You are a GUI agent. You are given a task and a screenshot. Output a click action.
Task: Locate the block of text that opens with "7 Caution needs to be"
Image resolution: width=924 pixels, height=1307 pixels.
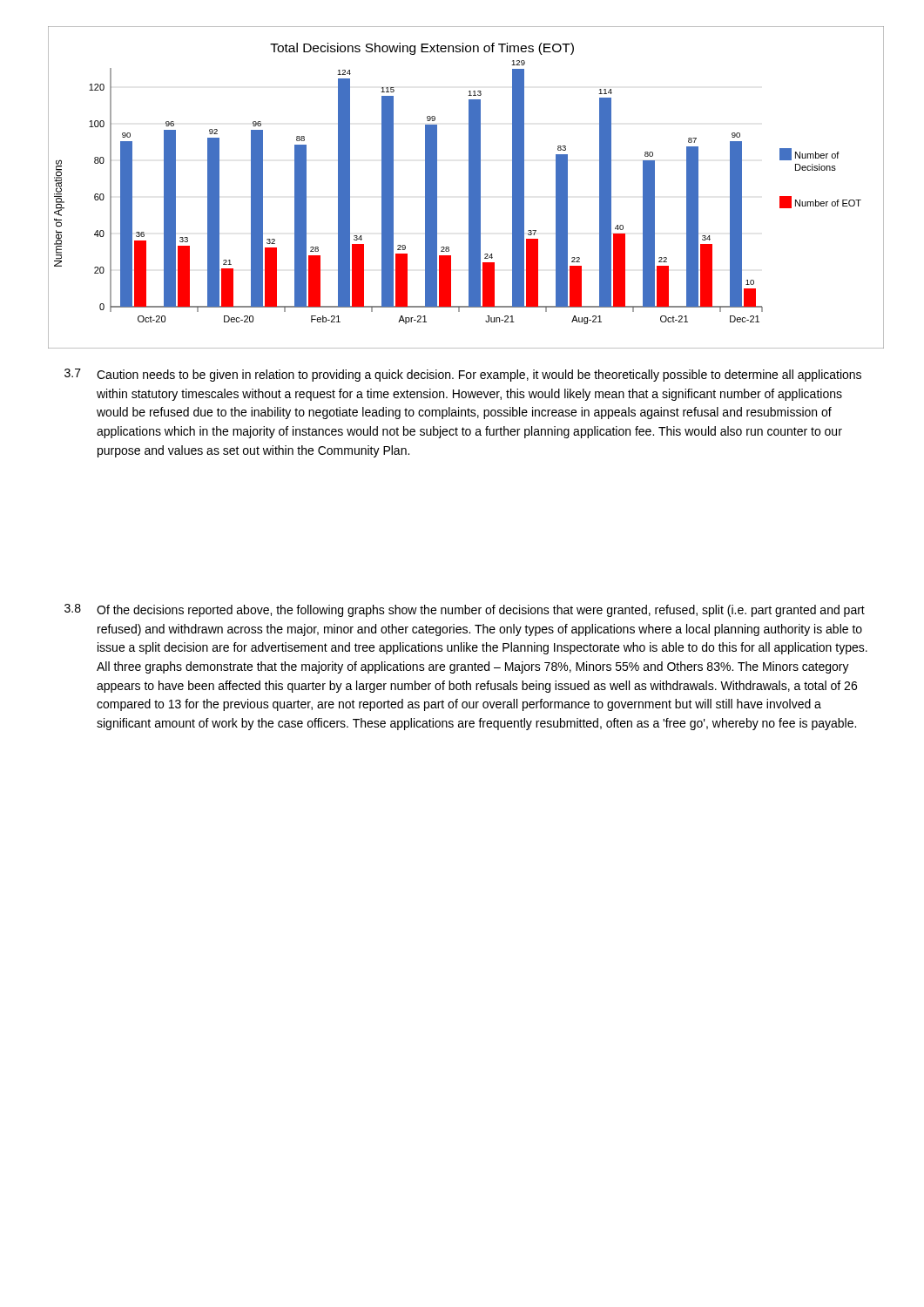point(462,413)
